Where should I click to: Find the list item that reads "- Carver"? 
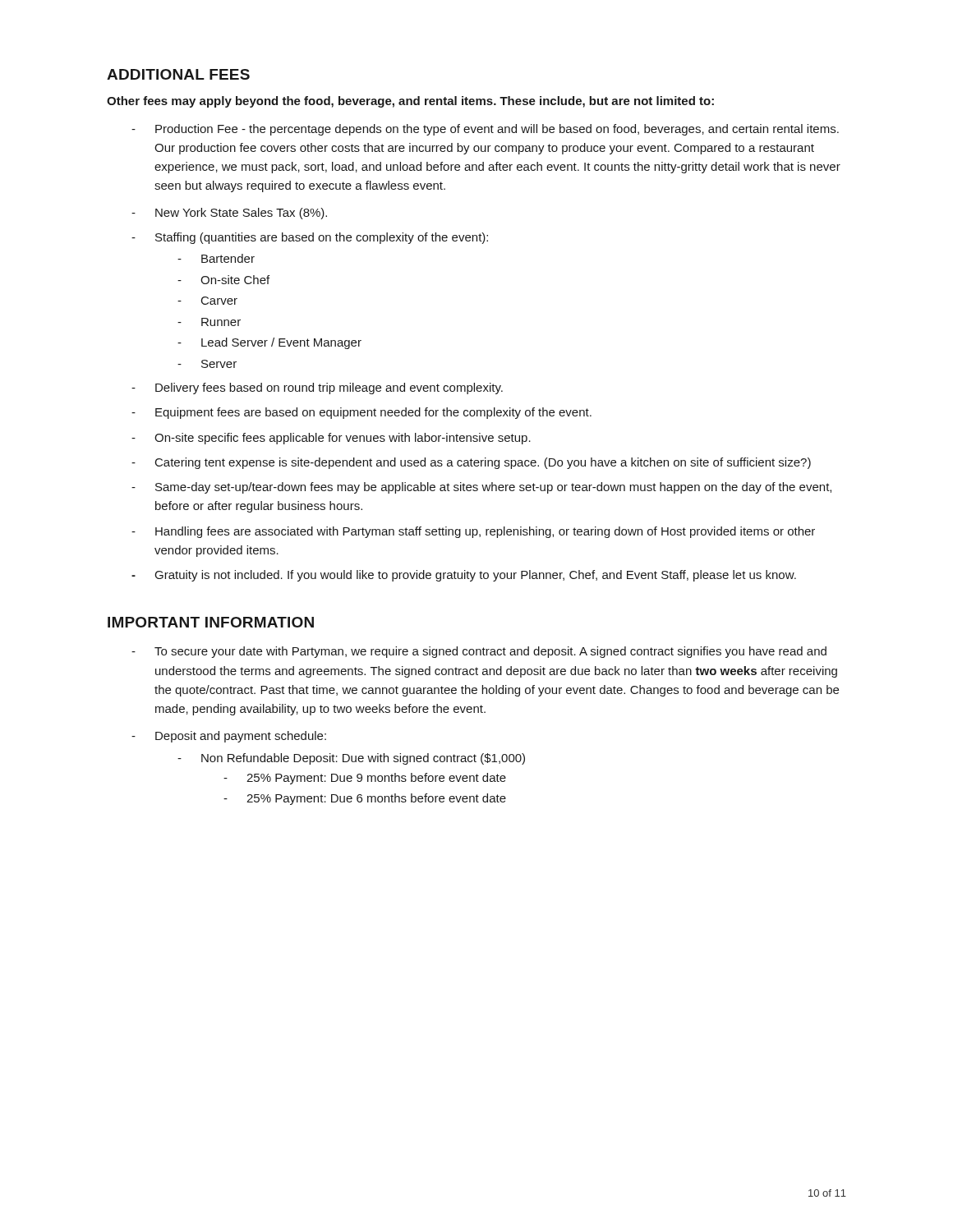click(x=207, y=301)
